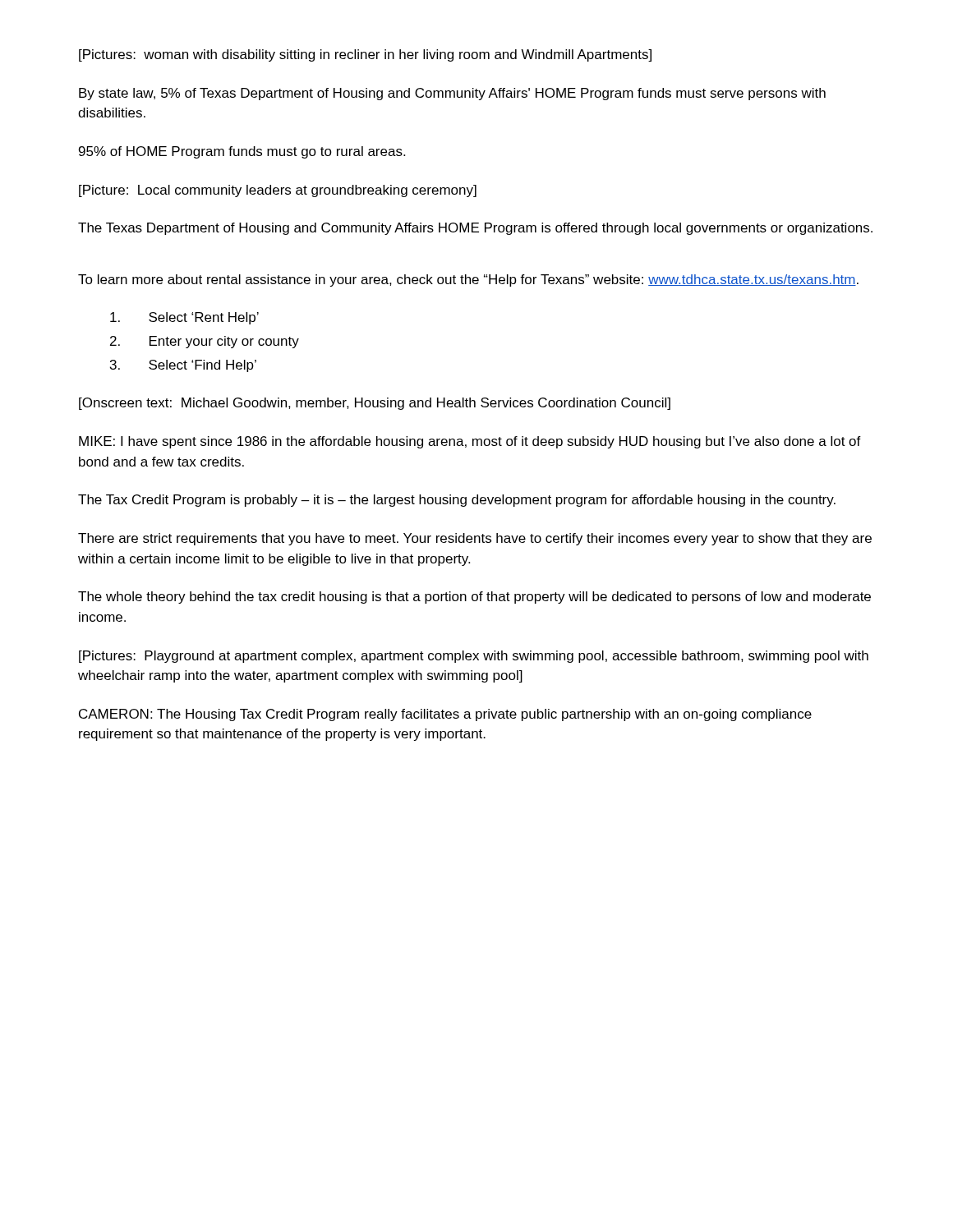Screen dimensions: 1232x953
Task: Locate the caption containing "[Onscreen text: Michael Goodwin, member, Housing and Health"
Action: coord(375,403)
